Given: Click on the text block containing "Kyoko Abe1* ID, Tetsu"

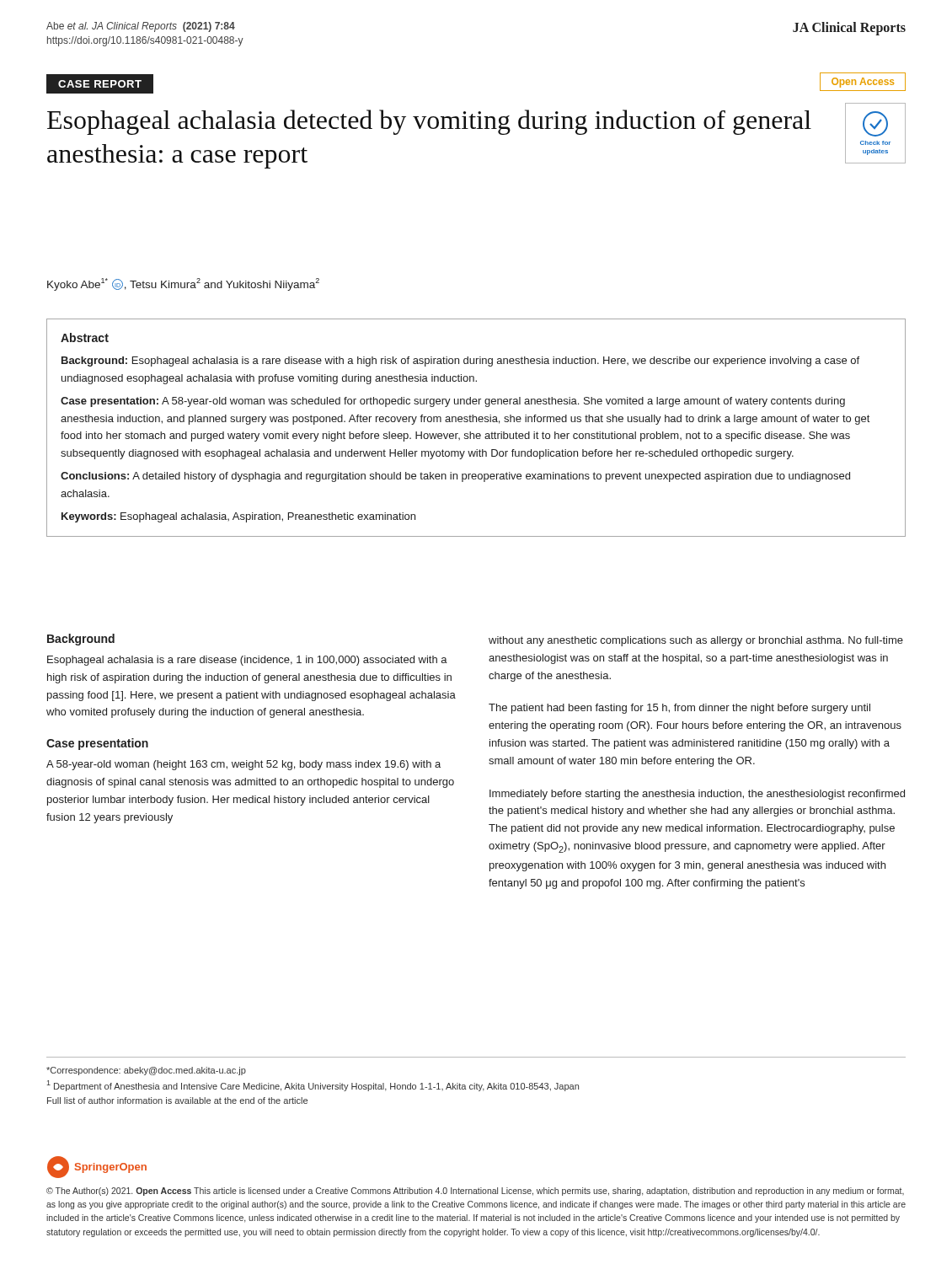Looking at the screenshot, I should click(183, 283).
